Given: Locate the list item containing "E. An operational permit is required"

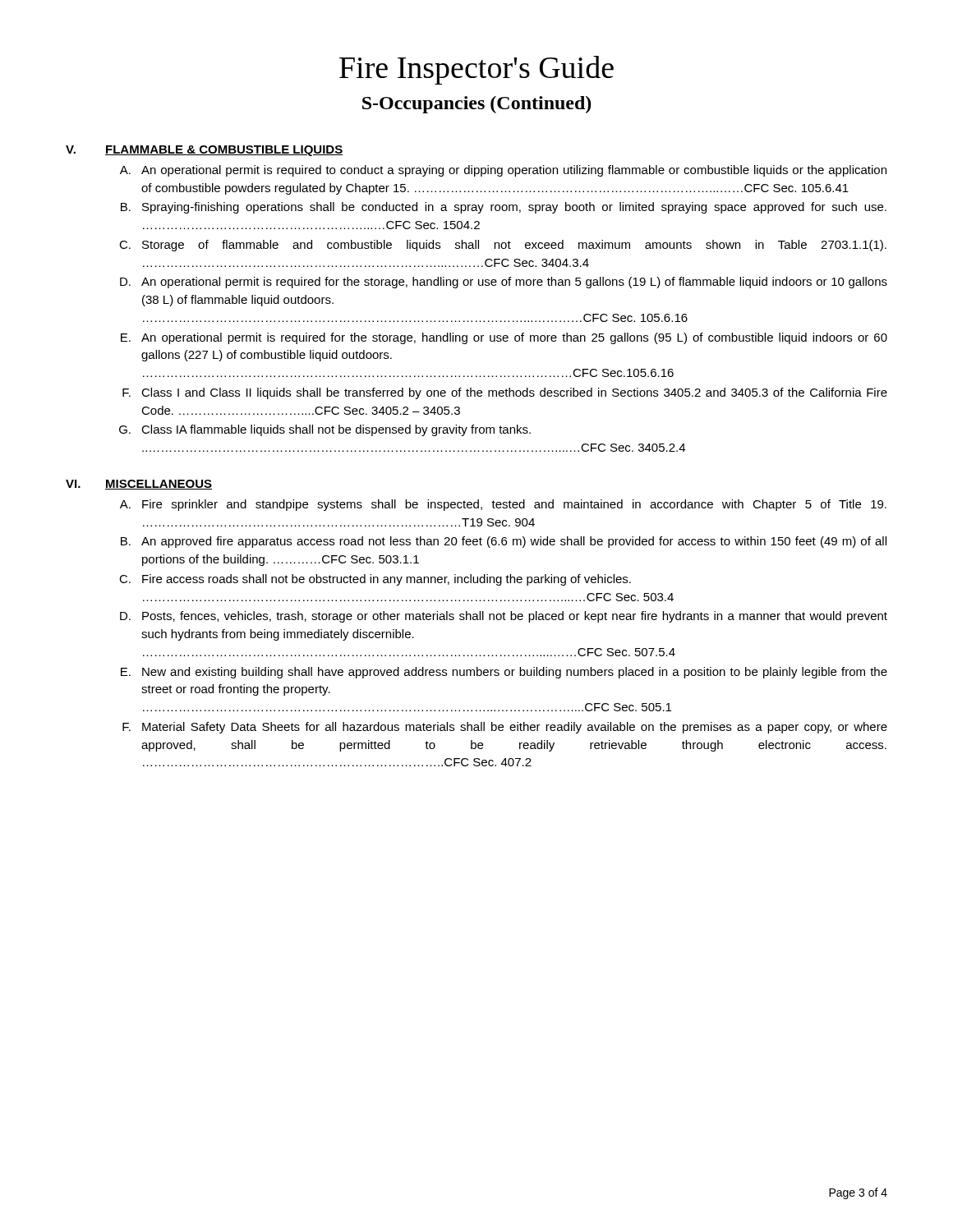Looking at the screenshot, I should point(504,338).
